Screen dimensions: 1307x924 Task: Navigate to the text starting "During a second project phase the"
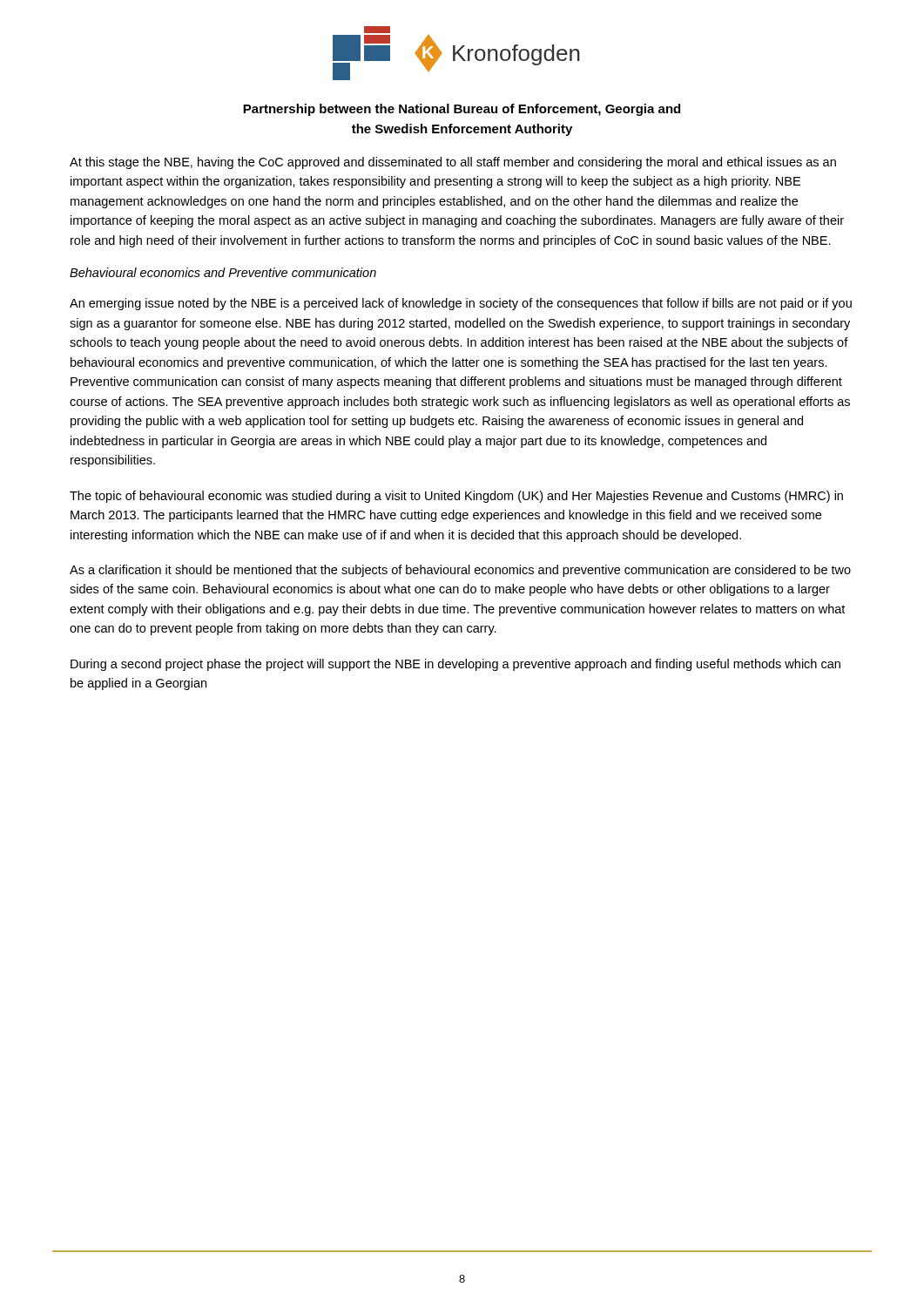[455, 674]
